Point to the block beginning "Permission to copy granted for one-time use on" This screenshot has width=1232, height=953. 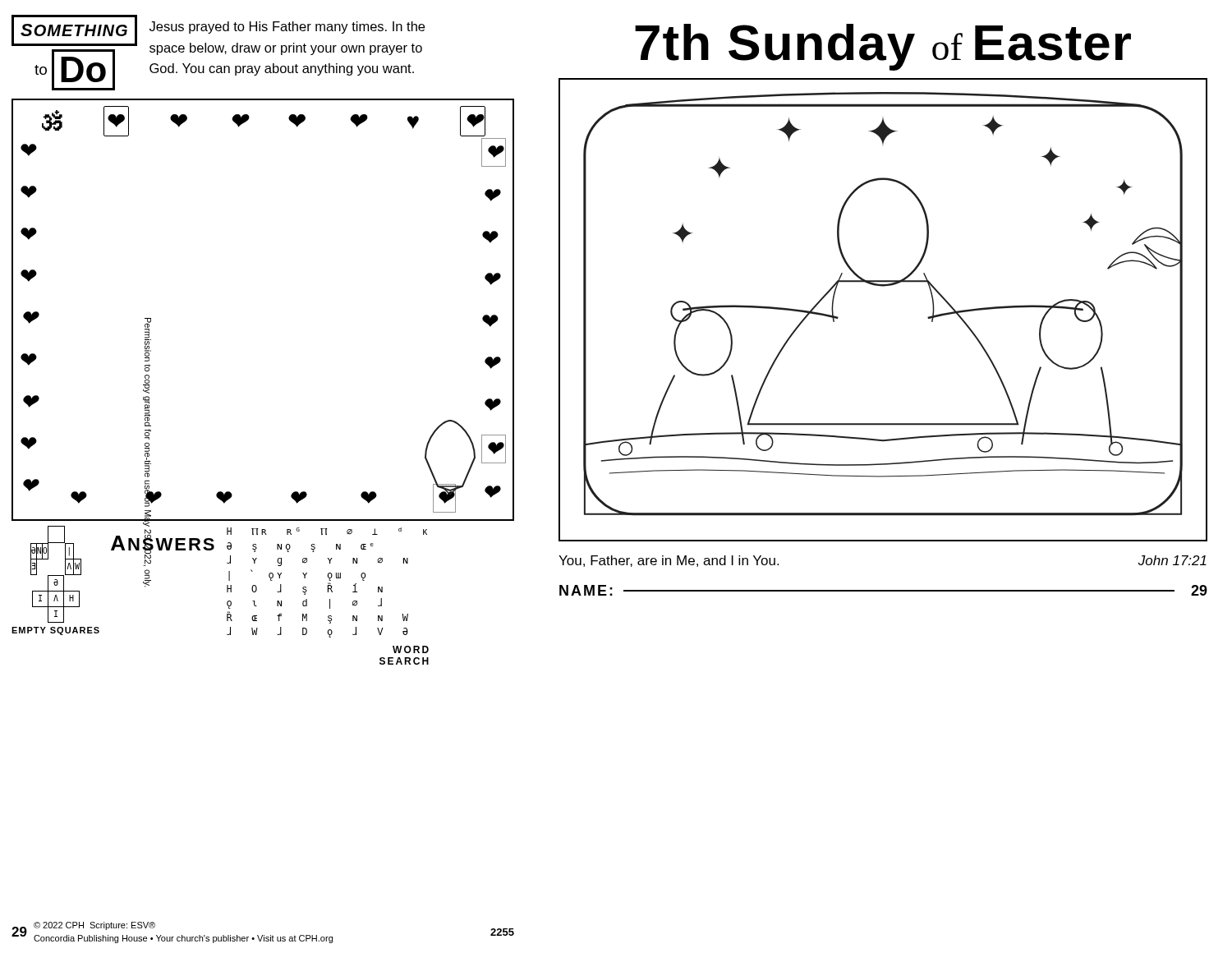[x=148, y=452]
